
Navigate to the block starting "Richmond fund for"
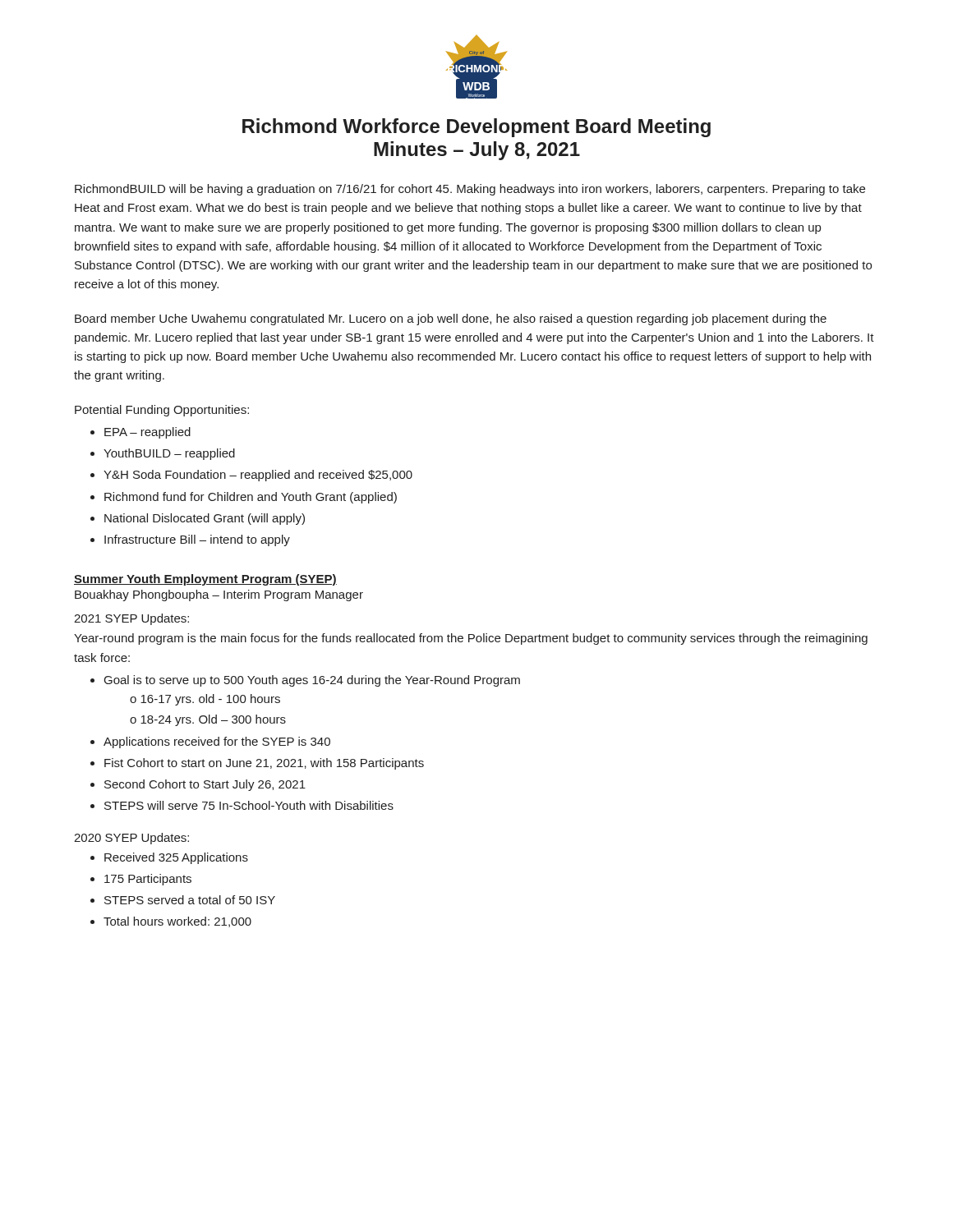click(x=250, y=496)
